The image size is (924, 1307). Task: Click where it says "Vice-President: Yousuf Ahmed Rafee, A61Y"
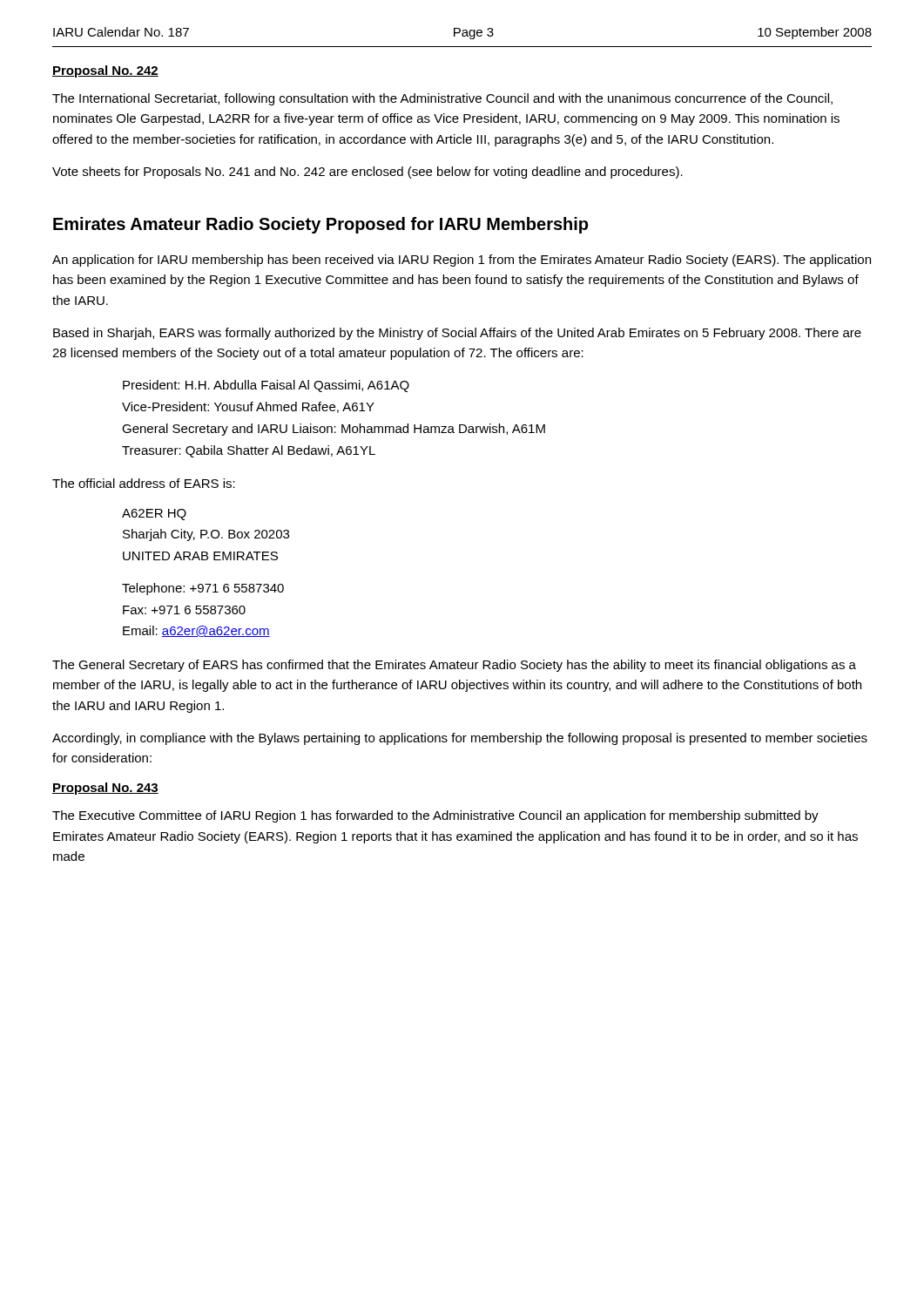tap(248, 406)
